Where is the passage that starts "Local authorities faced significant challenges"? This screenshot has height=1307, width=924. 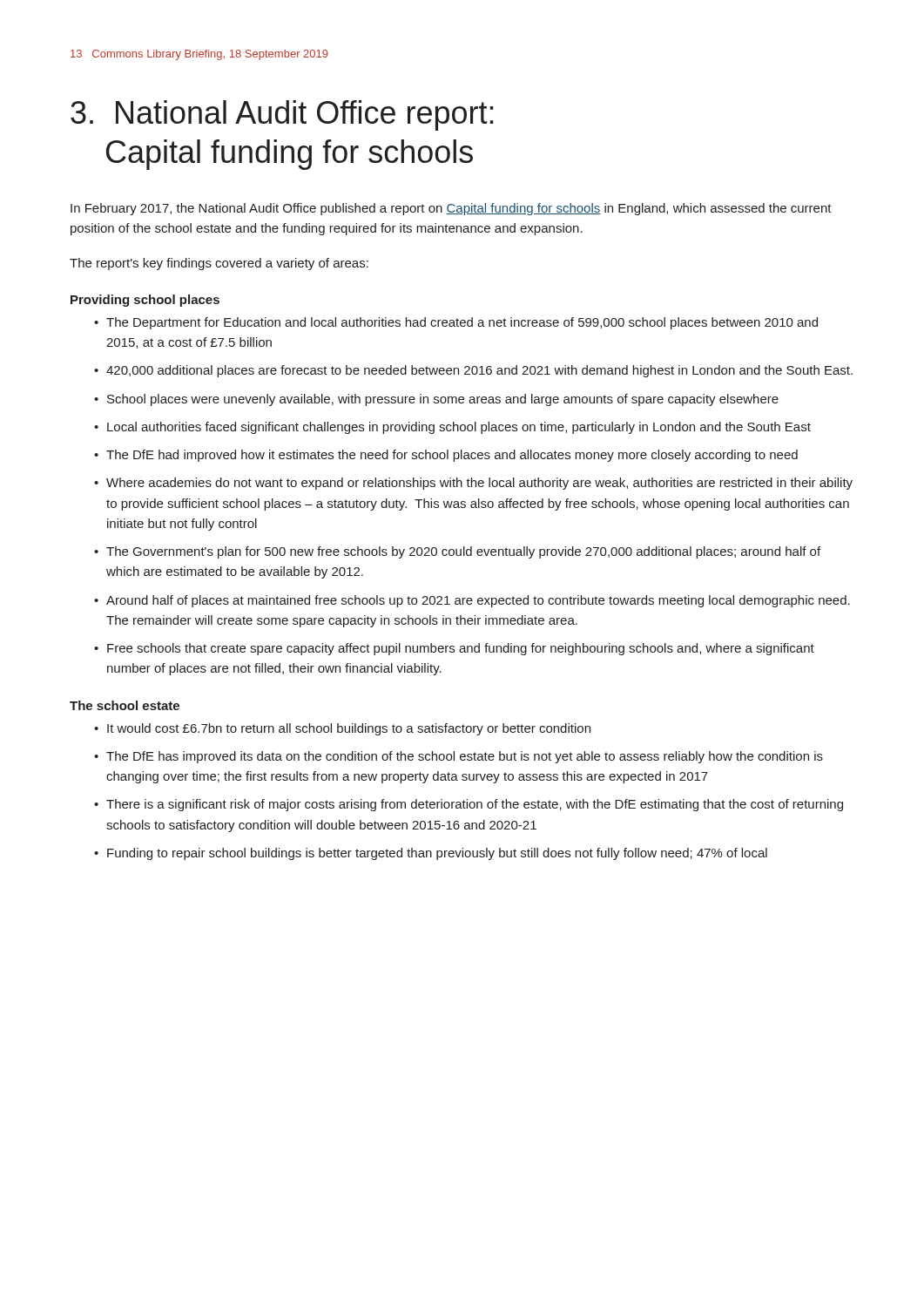(x=458, y=426)
